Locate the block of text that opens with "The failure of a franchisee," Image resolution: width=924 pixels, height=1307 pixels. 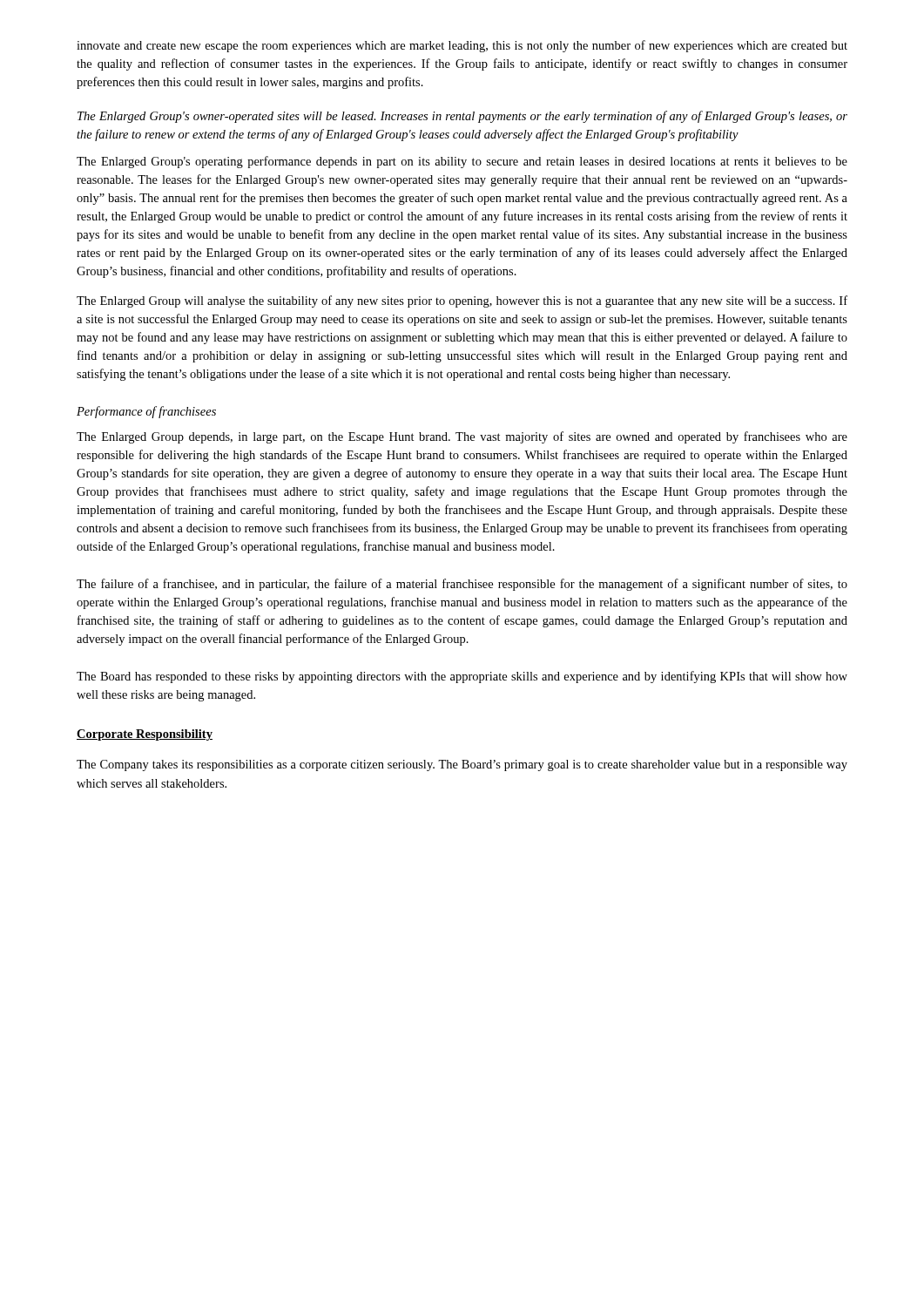pyautogui.click(x=462, y=612)
